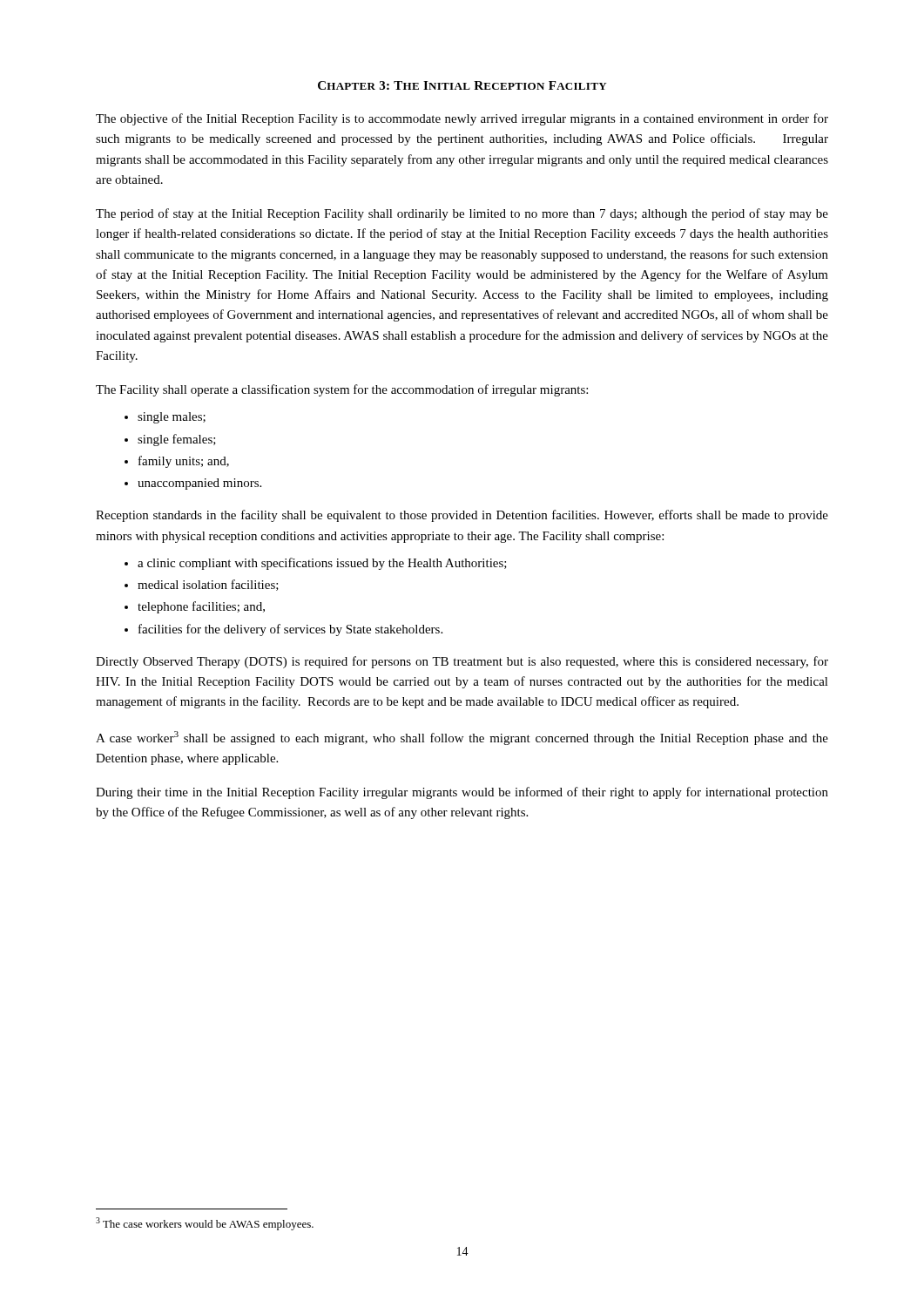Click on the element starting "single males;"
The height and width of the screenshot is (1307, 924).
click(172, 417)
